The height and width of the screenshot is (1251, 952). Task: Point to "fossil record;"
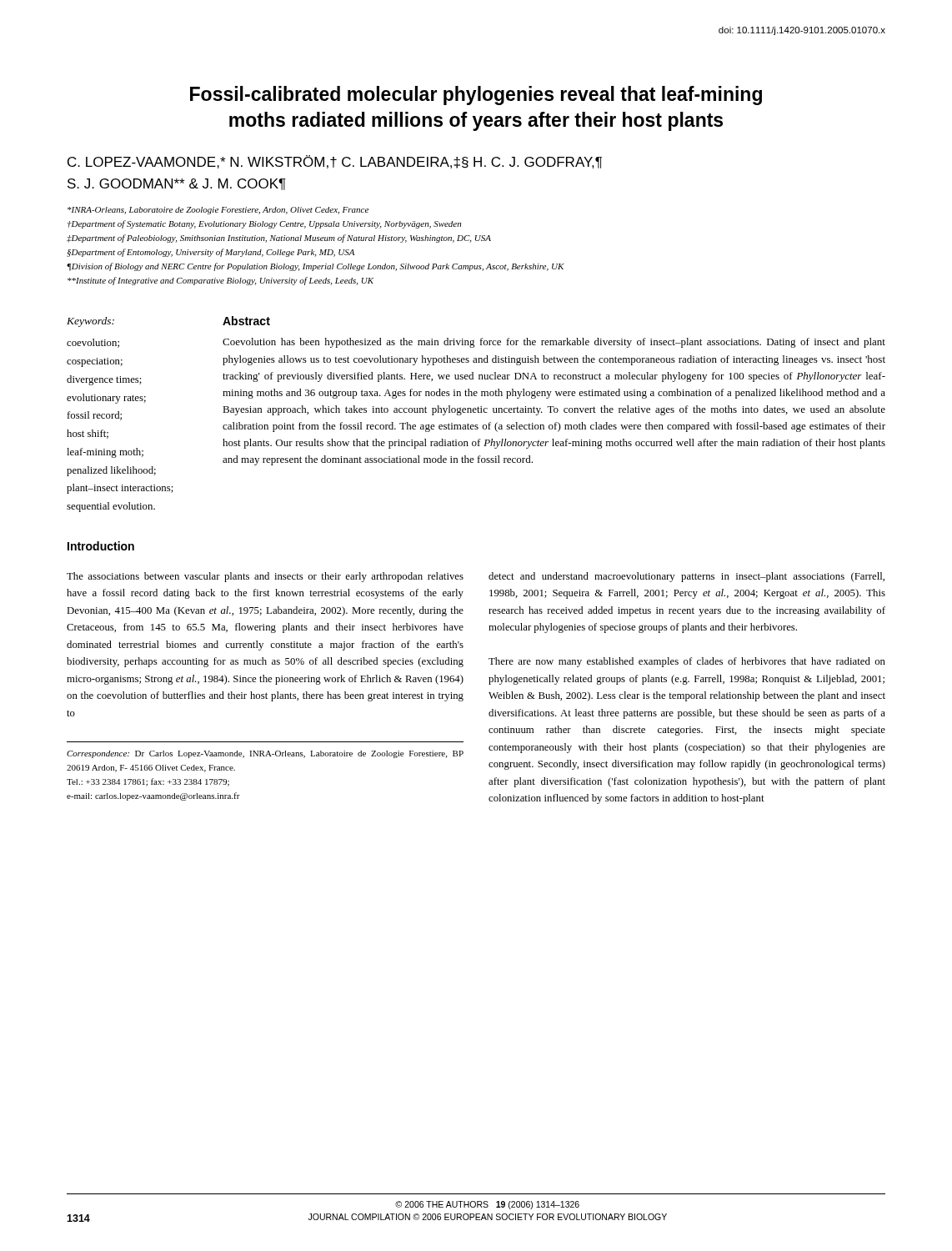[95, 416]
